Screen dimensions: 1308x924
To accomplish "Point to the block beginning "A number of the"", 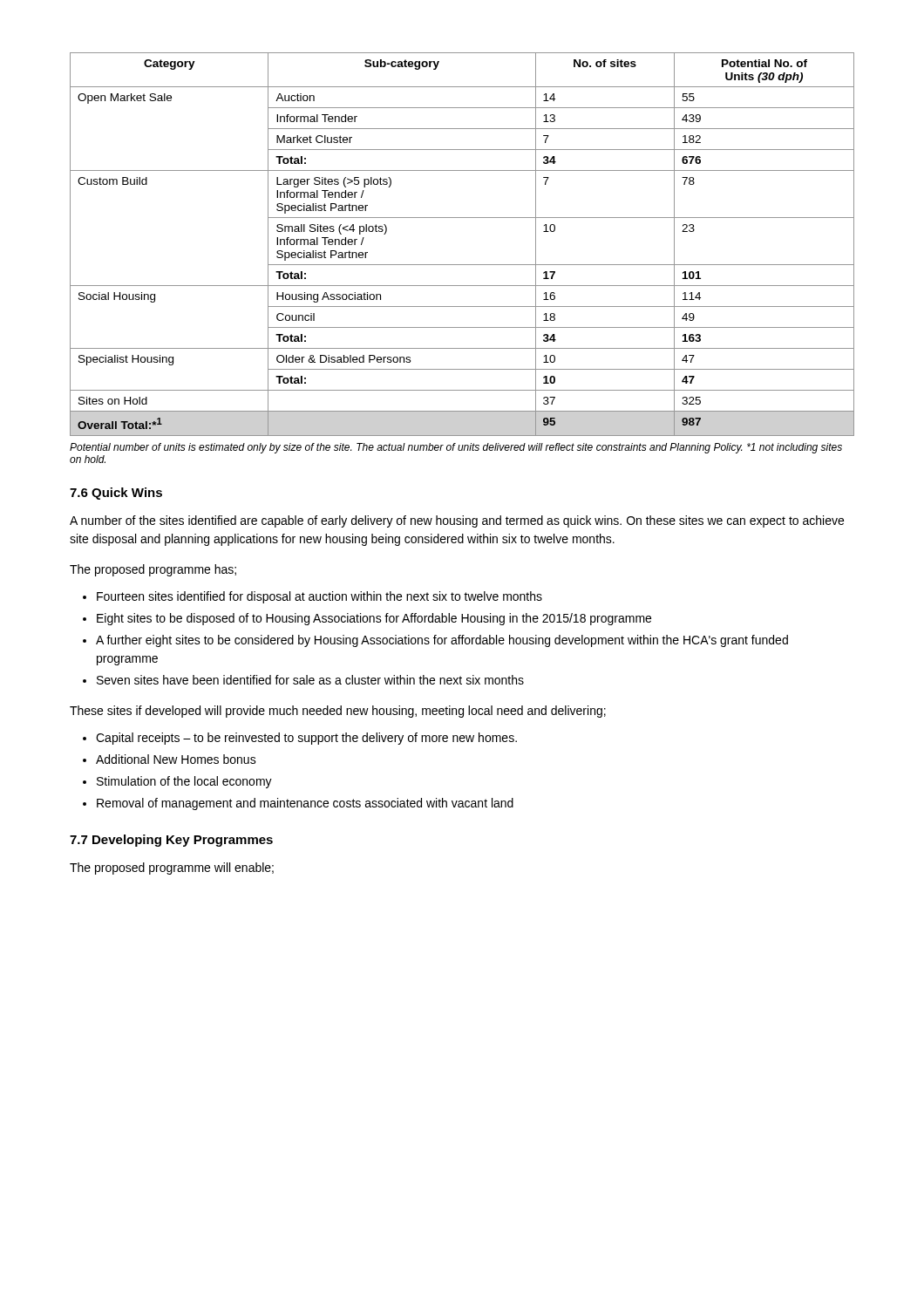I will click(x=462, y=530).
